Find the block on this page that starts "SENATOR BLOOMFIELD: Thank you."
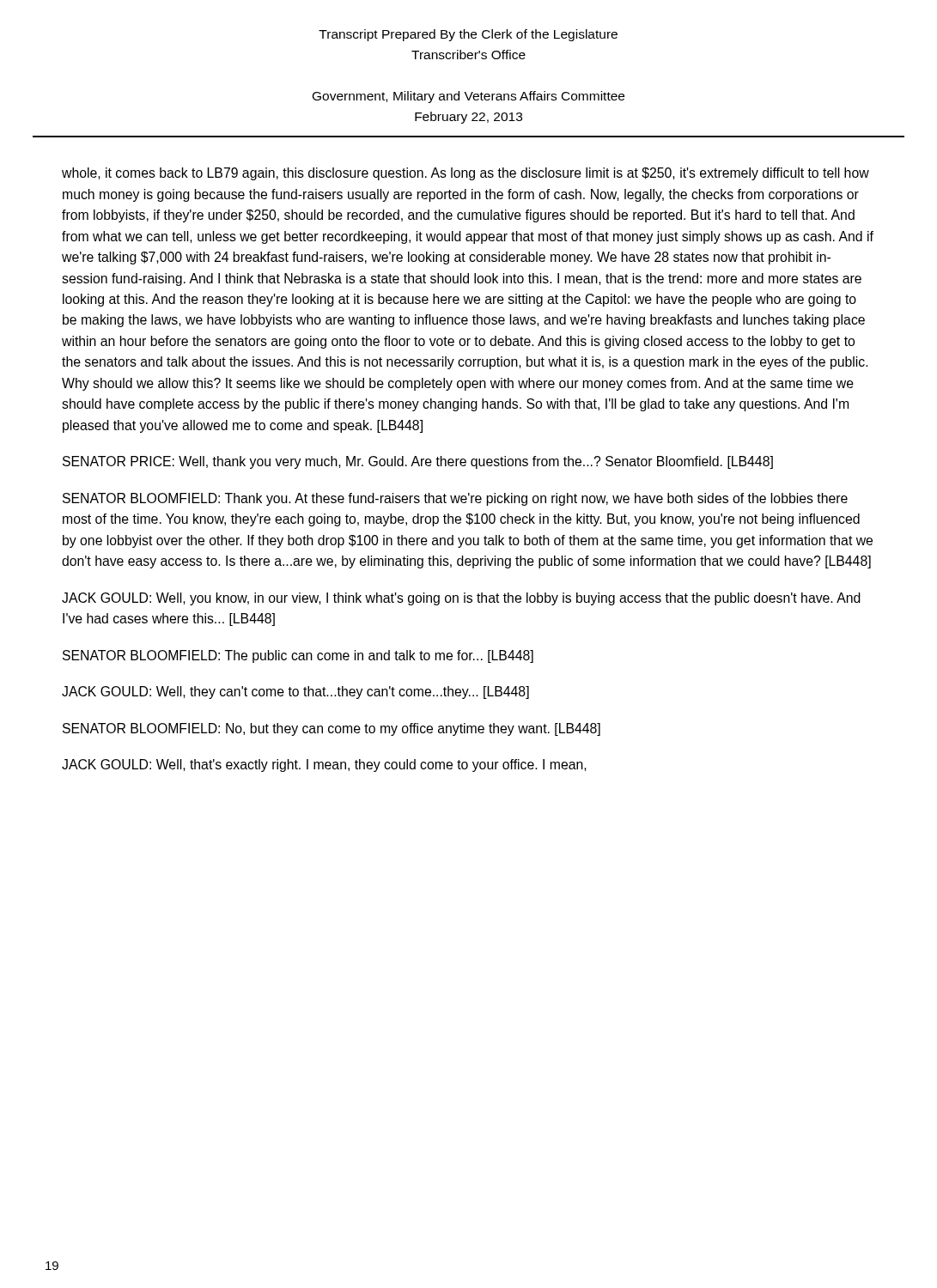Viewport: 937px width, 1288px height. point(468,530)
